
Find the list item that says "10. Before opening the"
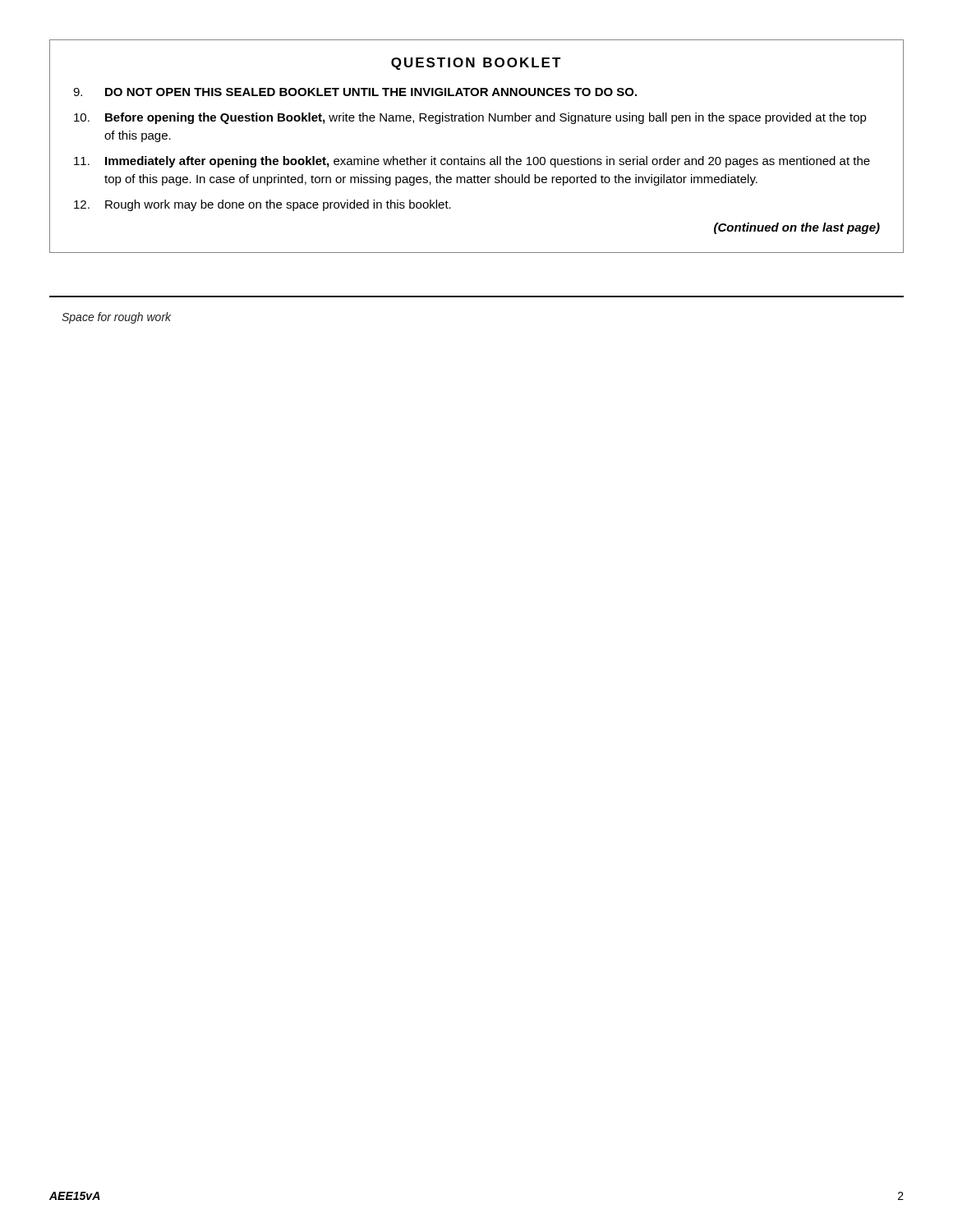pyautogui.click(x=476, y=127)
